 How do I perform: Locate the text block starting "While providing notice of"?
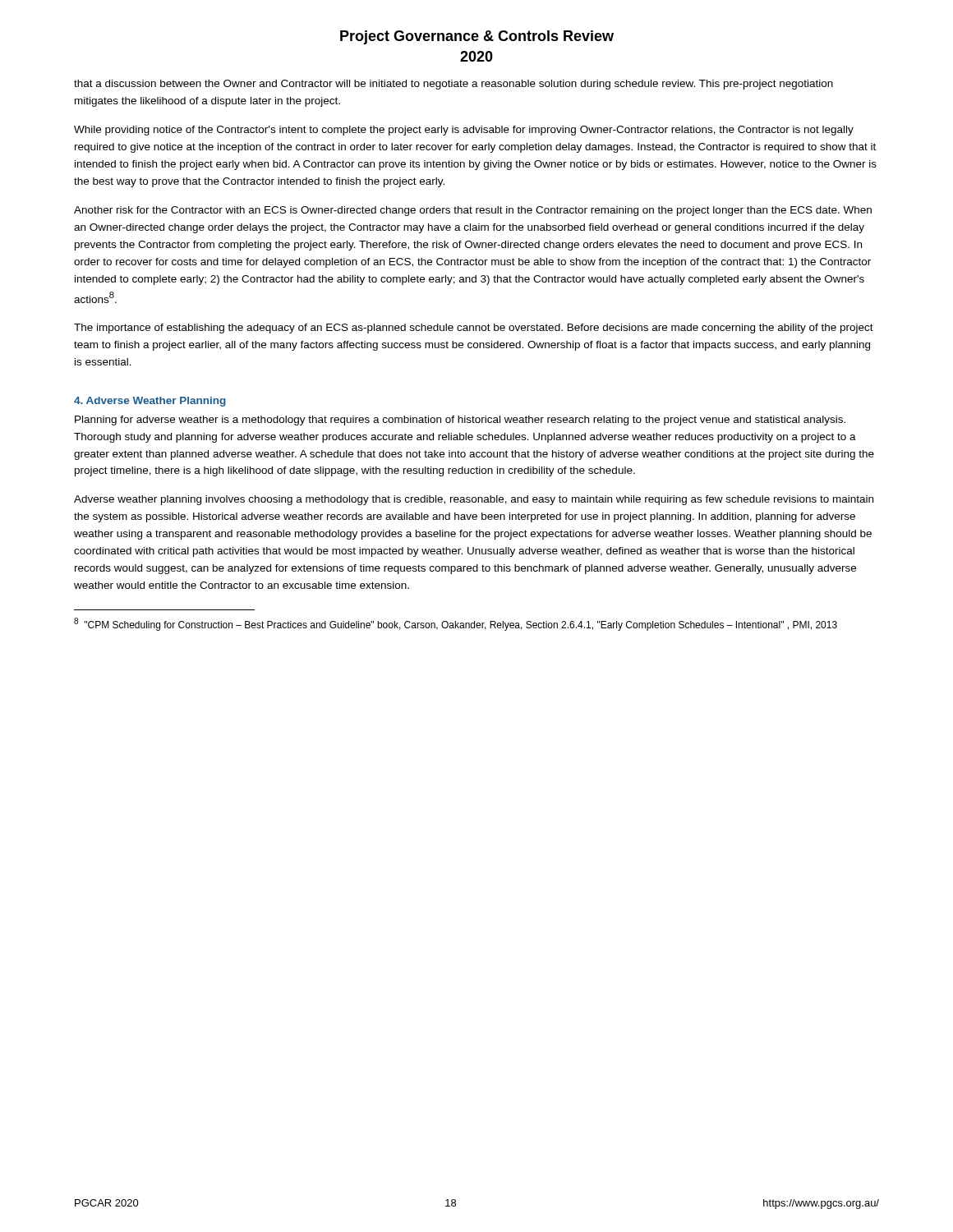[476, 156]
